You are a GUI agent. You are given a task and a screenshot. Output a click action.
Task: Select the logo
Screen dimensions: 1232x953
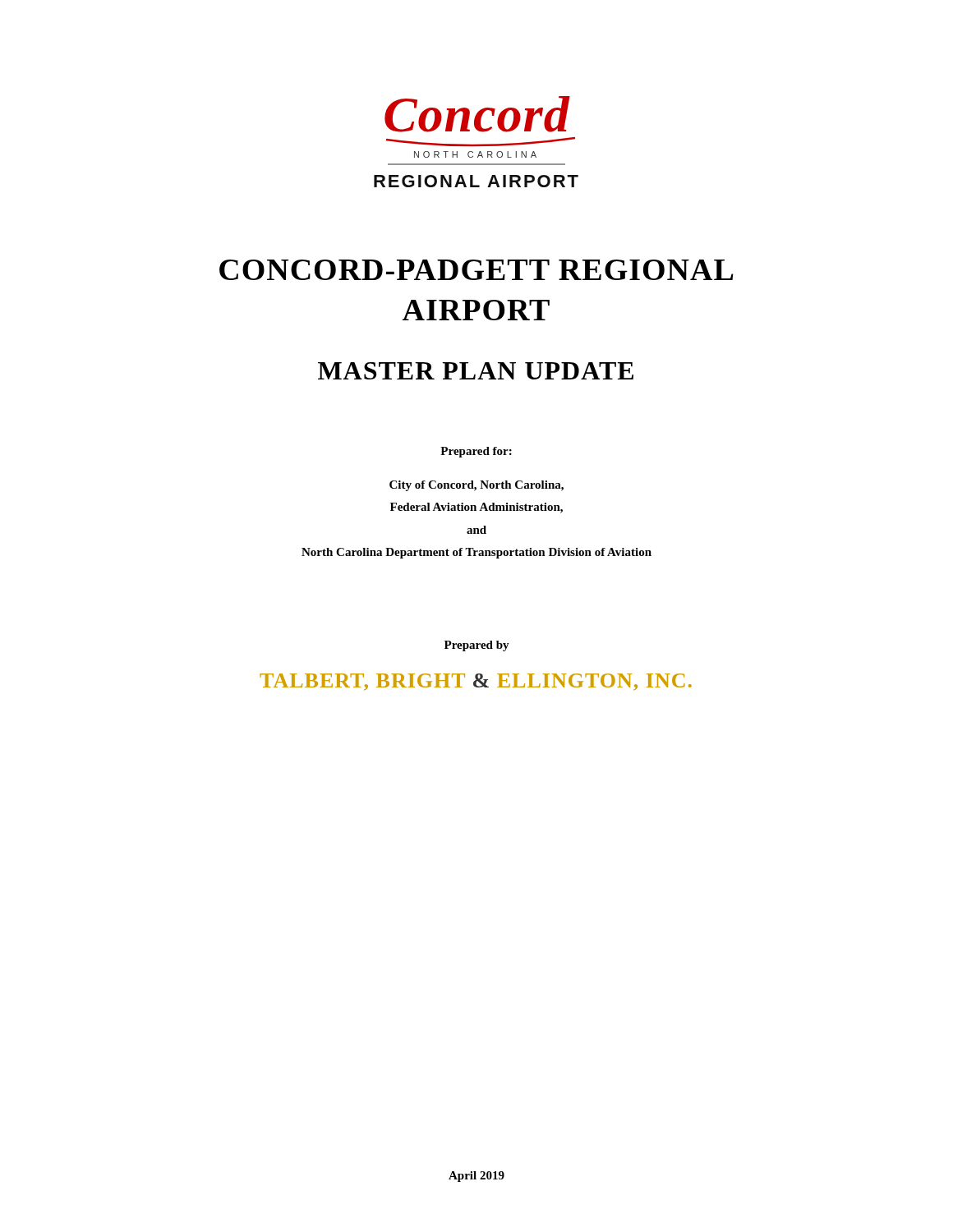coord(476,100)
